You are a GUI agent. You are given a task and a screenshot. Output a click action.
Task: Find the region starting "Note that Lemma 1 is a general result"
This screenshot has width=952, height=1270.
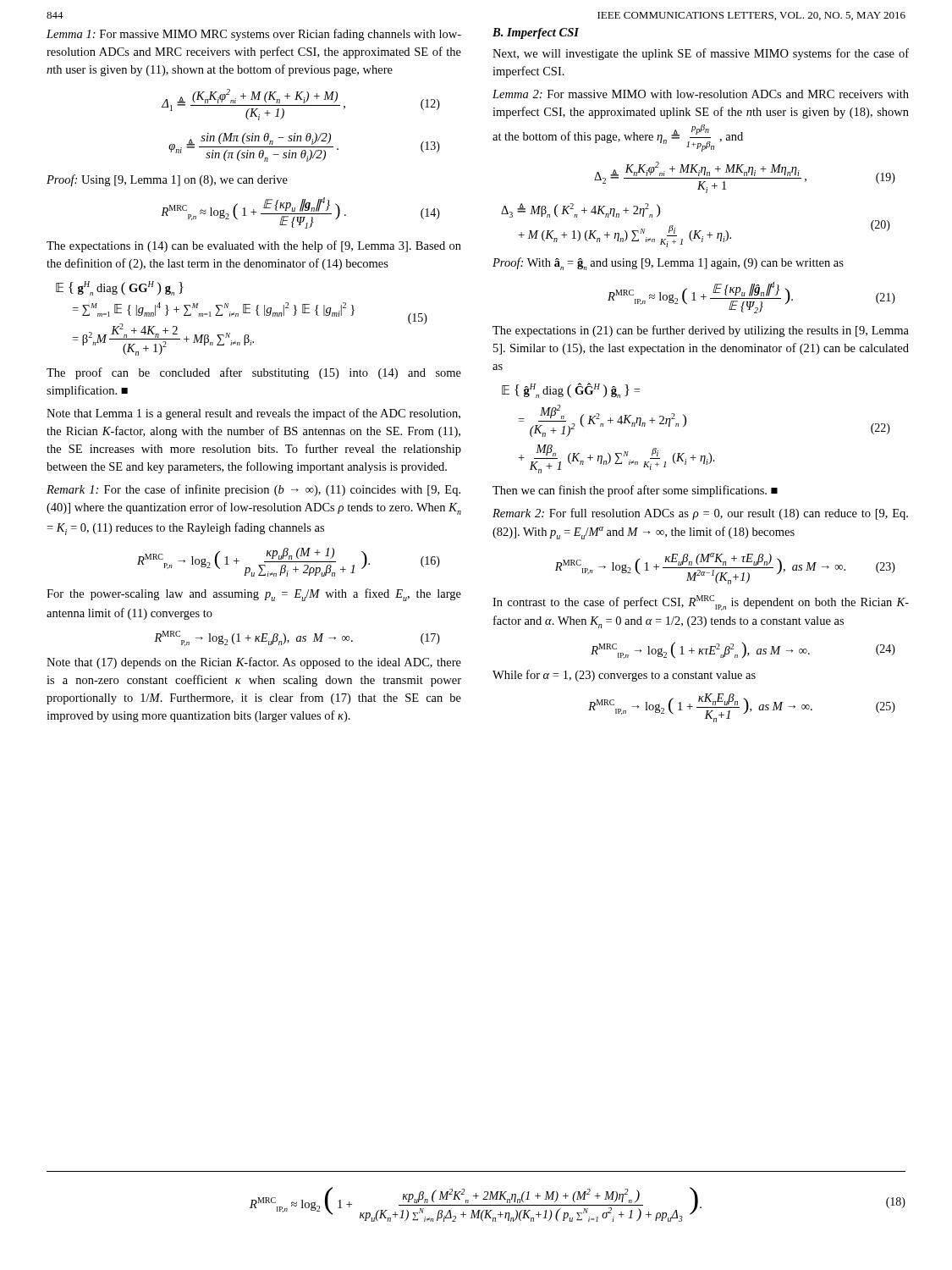pyautogui.click(x=254, y=440)
